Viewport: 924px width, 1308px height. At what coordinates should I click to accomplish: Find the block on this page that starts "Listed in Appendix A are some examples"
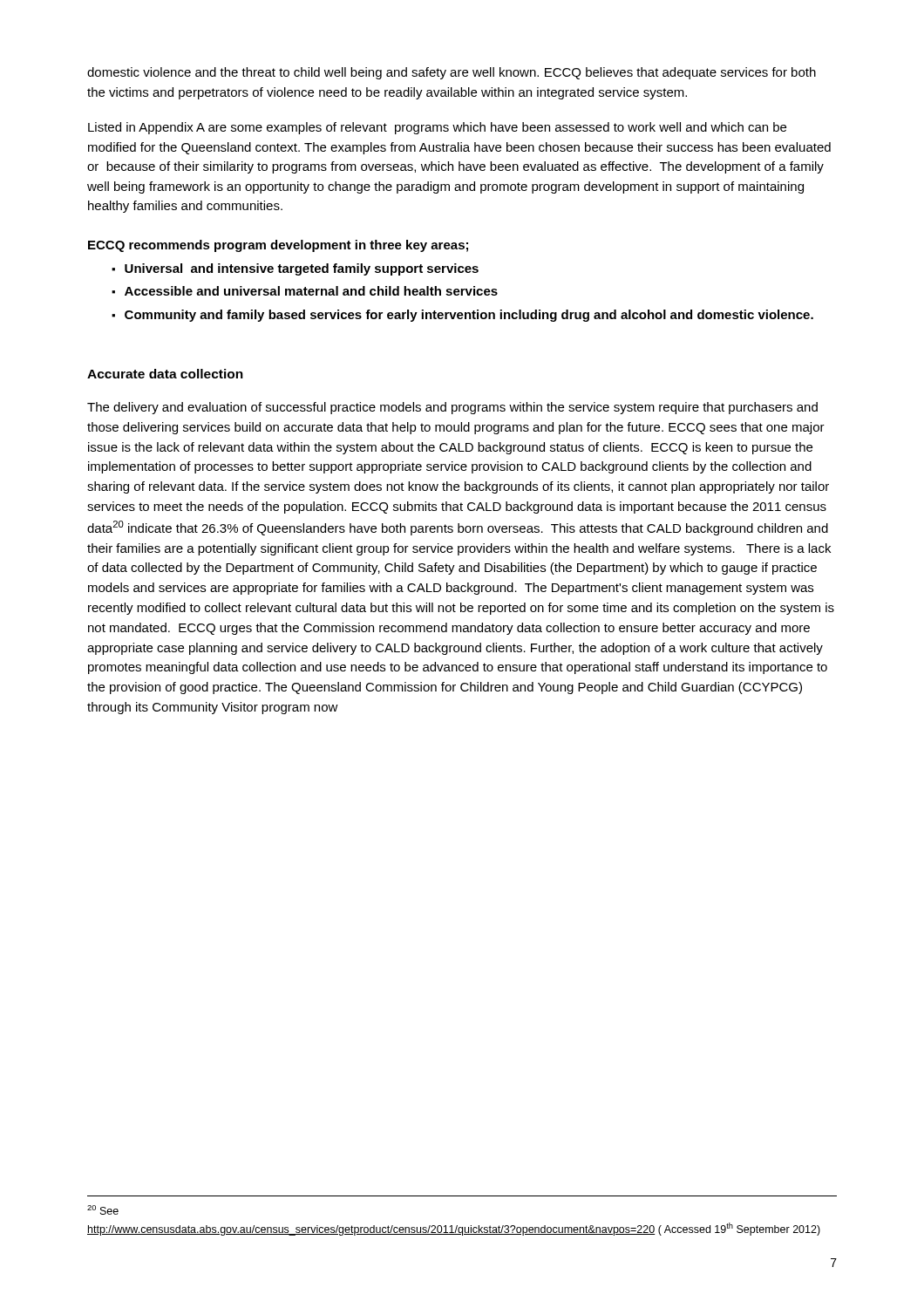click(459, 166)
